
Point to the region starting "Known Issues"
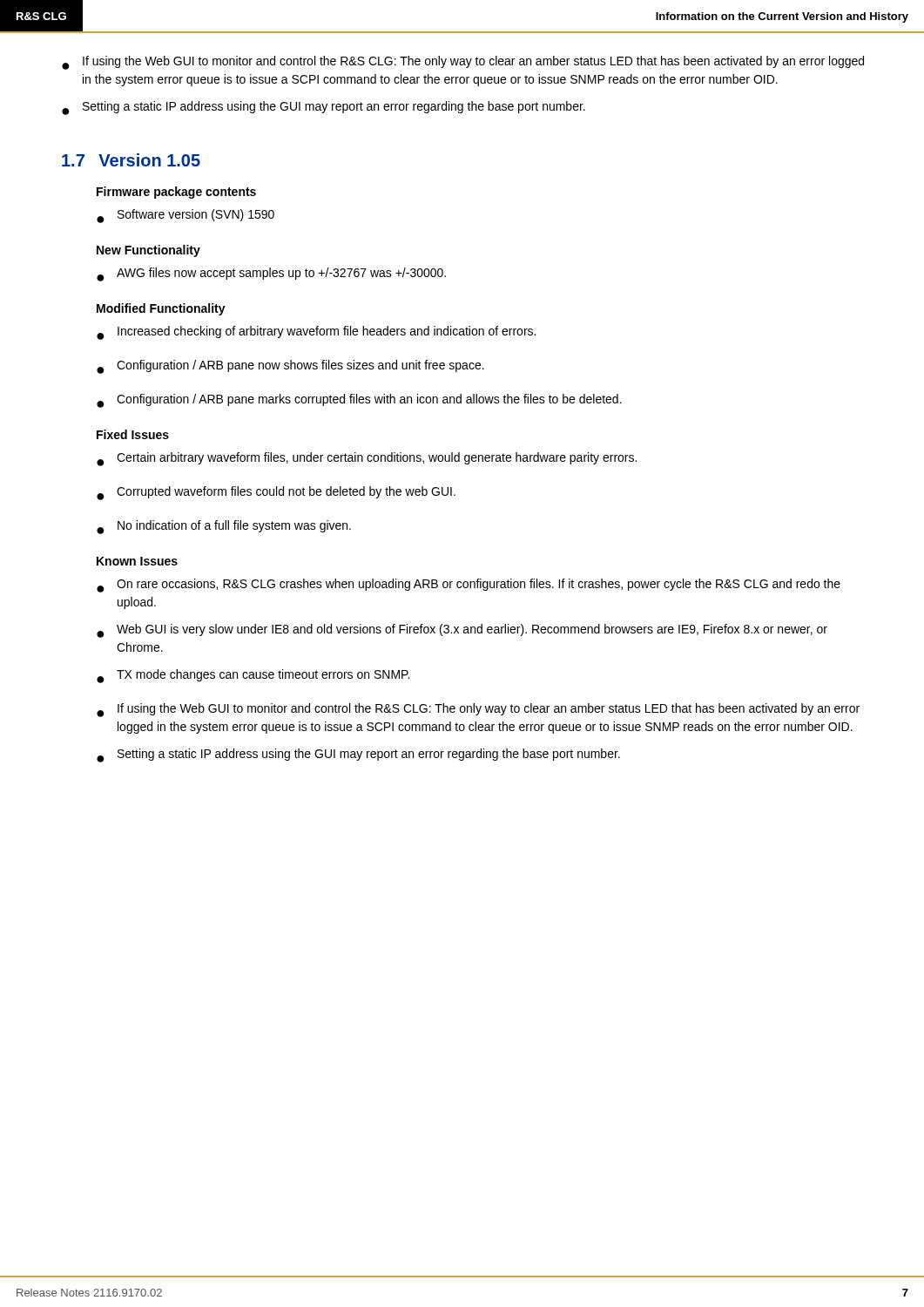[x=137, y=561]
